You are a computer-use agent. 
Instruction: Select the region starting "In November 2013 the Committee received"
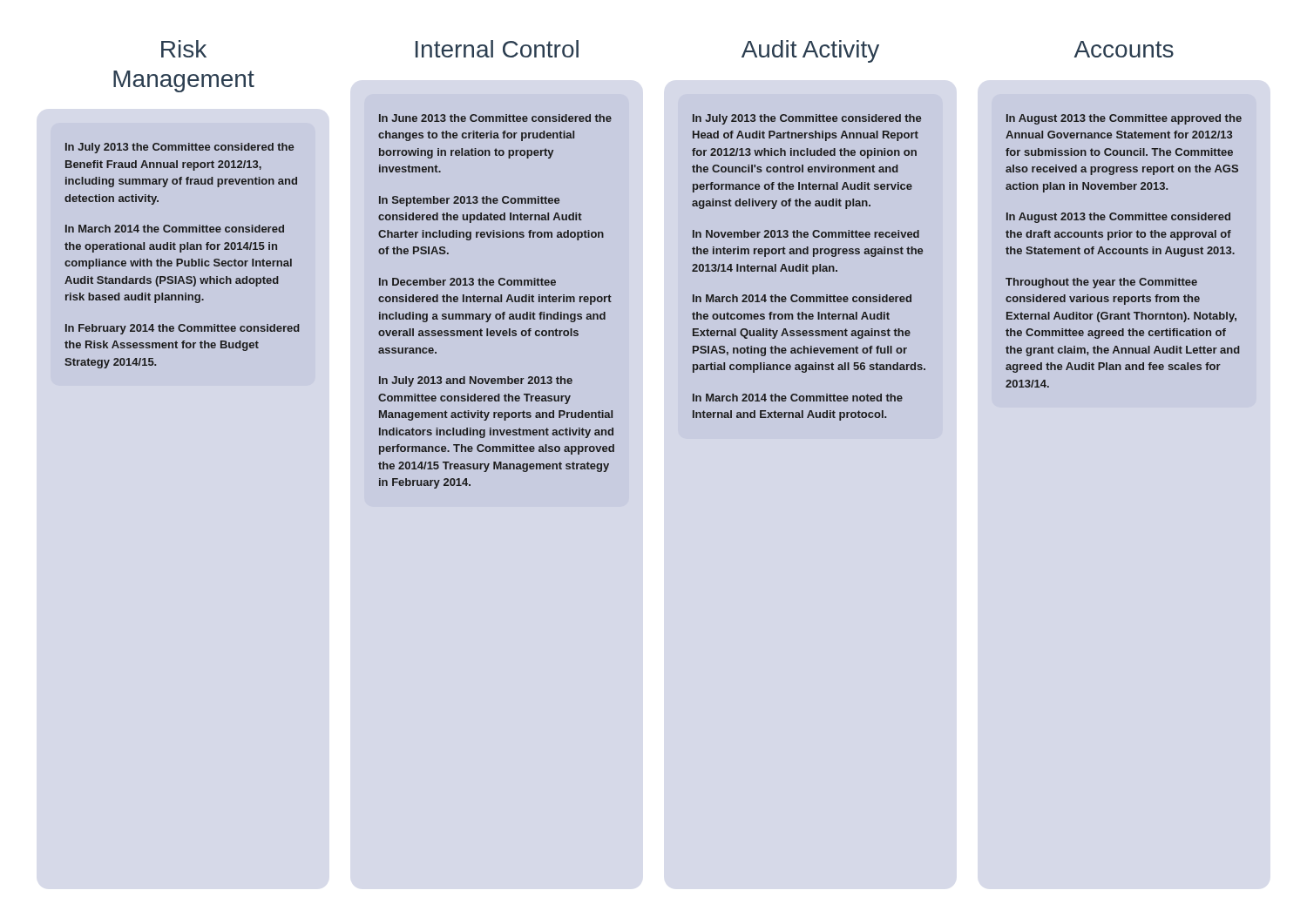click(808, 250)
